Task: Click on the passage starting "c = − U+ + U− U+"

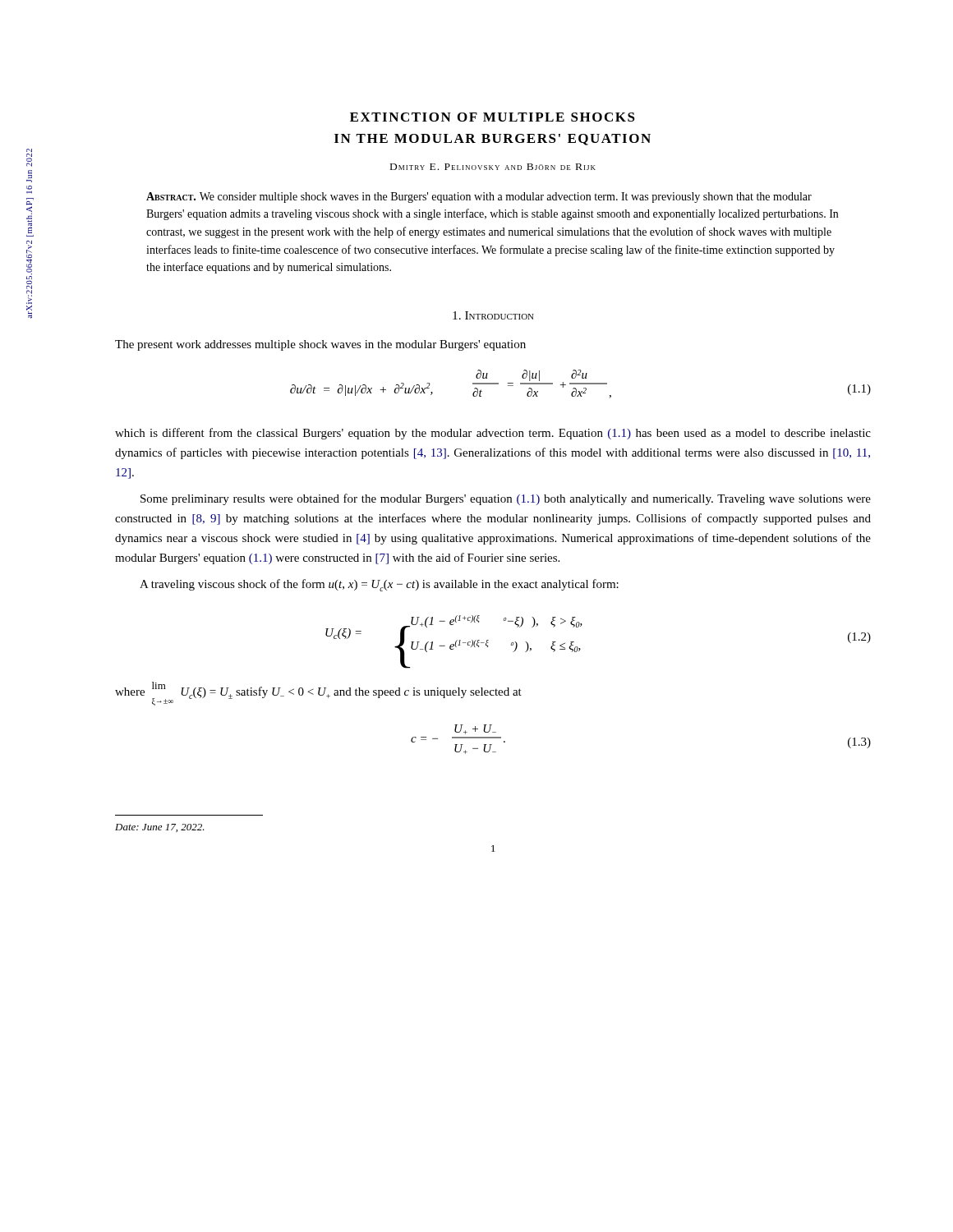Action: click(475, 729)
